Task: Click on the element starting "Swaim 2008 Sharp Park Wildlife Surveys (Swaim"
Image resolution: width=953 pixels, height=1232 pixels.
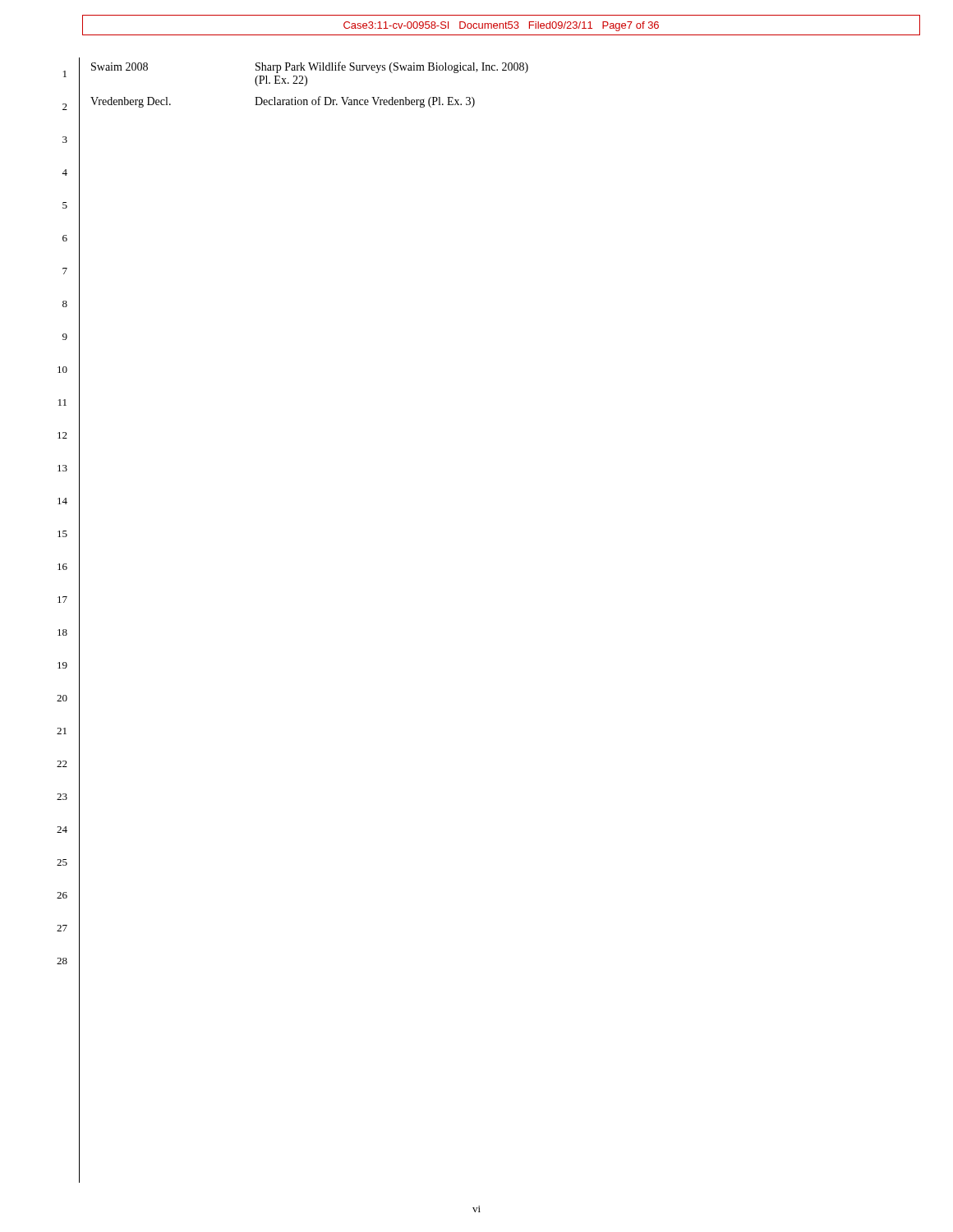Action: coord(497,74)
